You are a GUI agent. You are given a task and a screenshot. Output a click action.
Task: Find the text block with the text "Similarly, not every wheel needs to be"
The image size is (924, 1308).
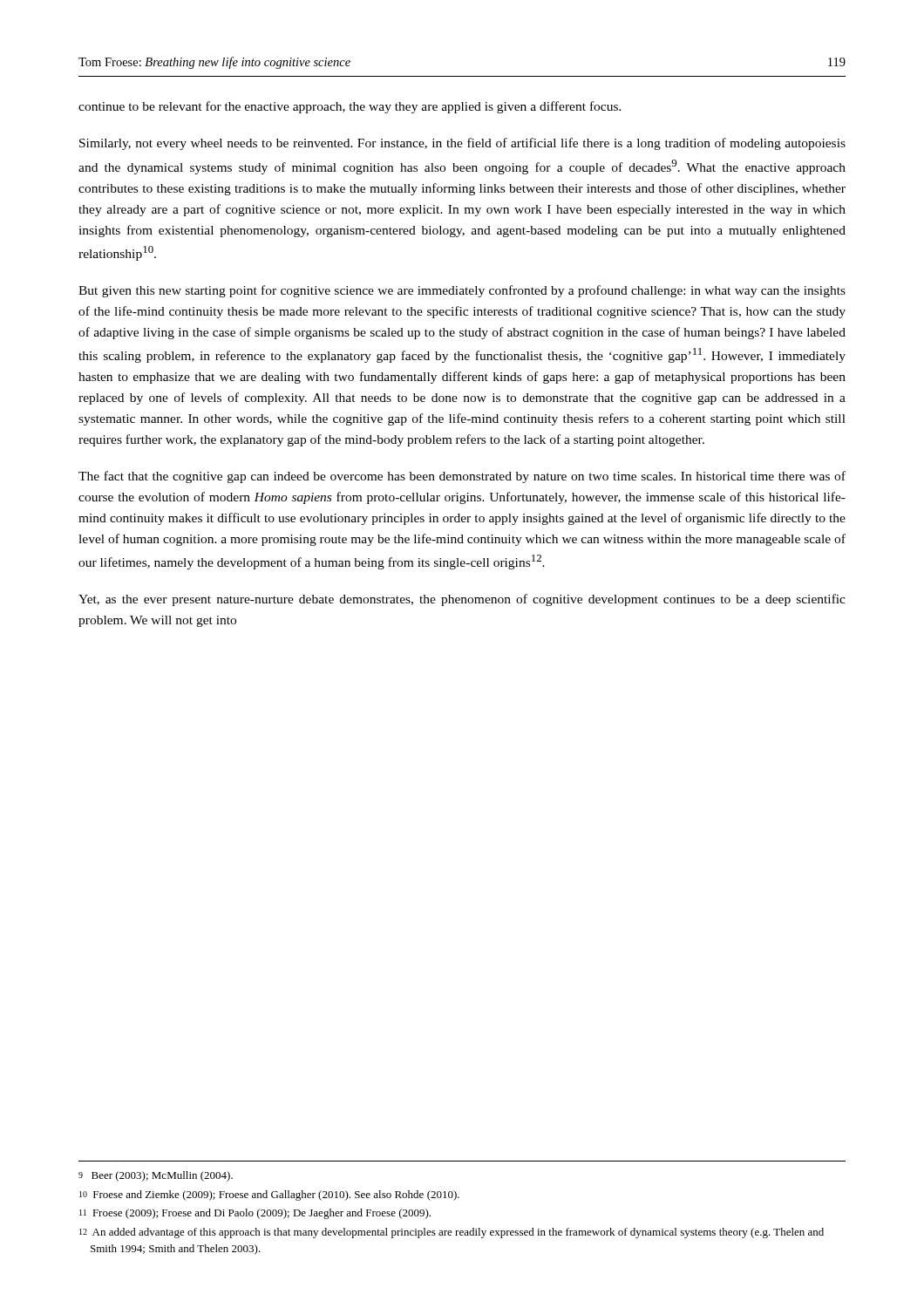click(462, 199)
